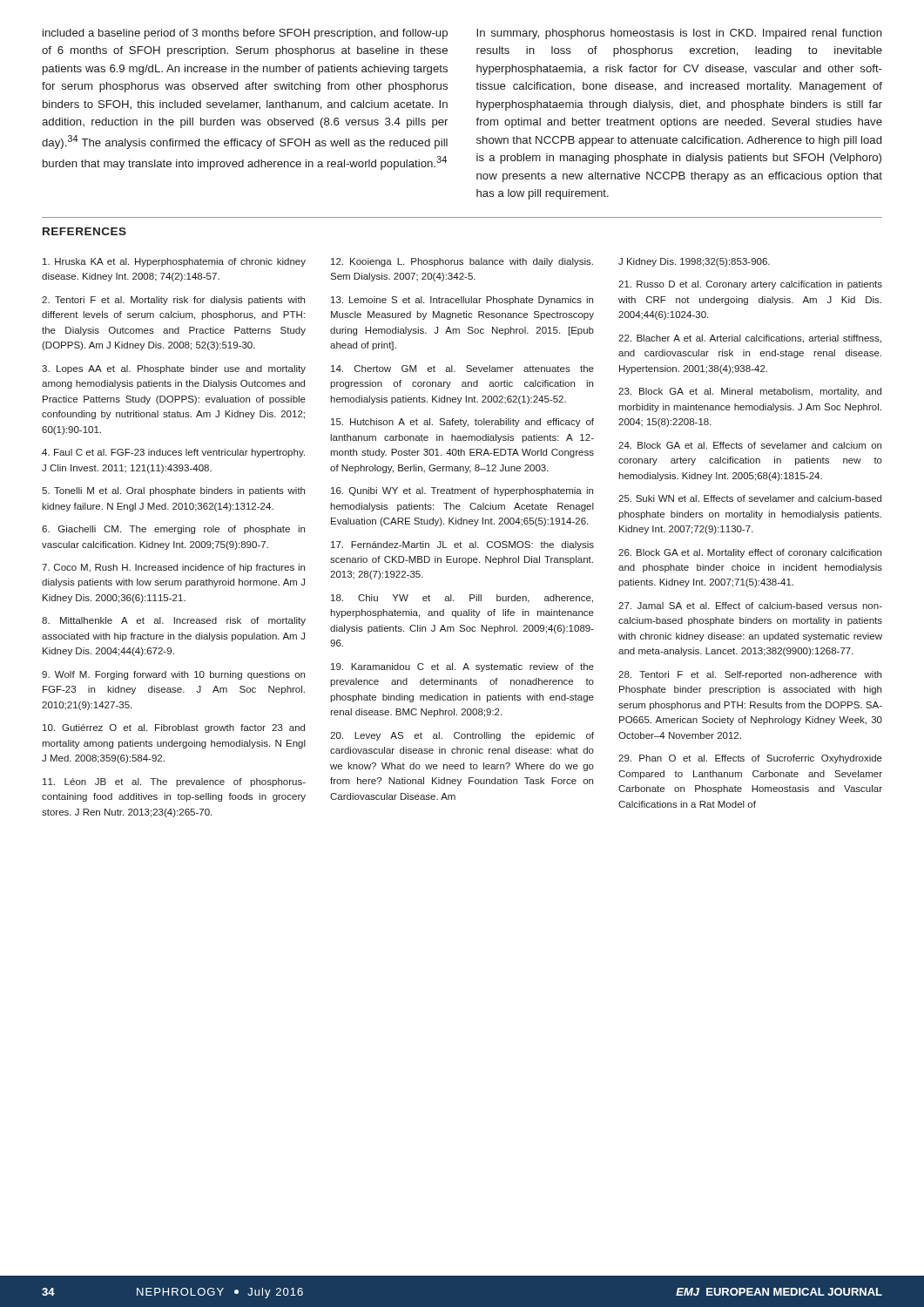Where is the passage that starts "25. Suki WN et al. Effects"?
This screenshot has height=1307, width=924.
click(750, 514)
